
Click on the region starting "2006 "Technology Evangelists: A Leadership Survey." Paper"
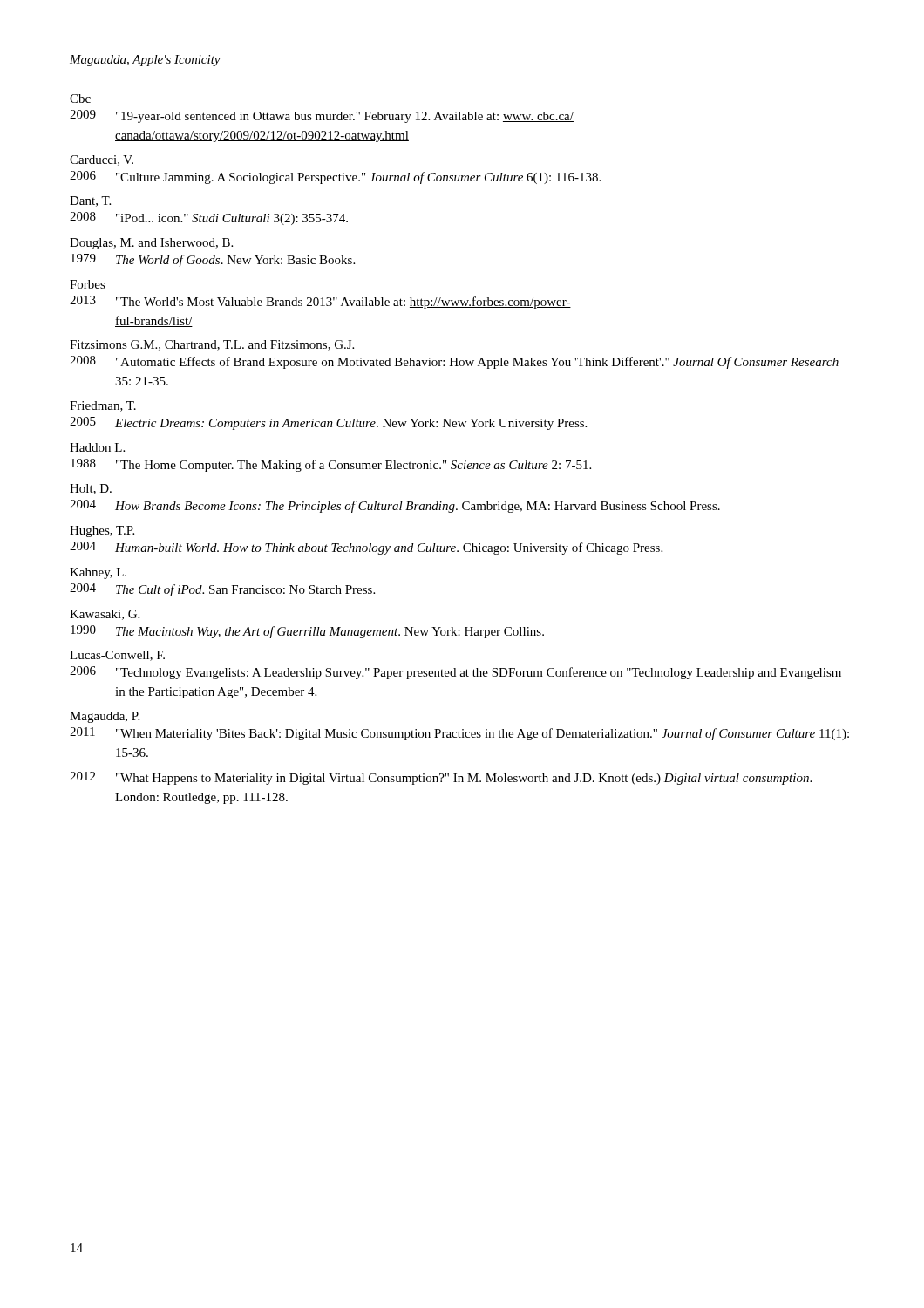tap(462, 683)
